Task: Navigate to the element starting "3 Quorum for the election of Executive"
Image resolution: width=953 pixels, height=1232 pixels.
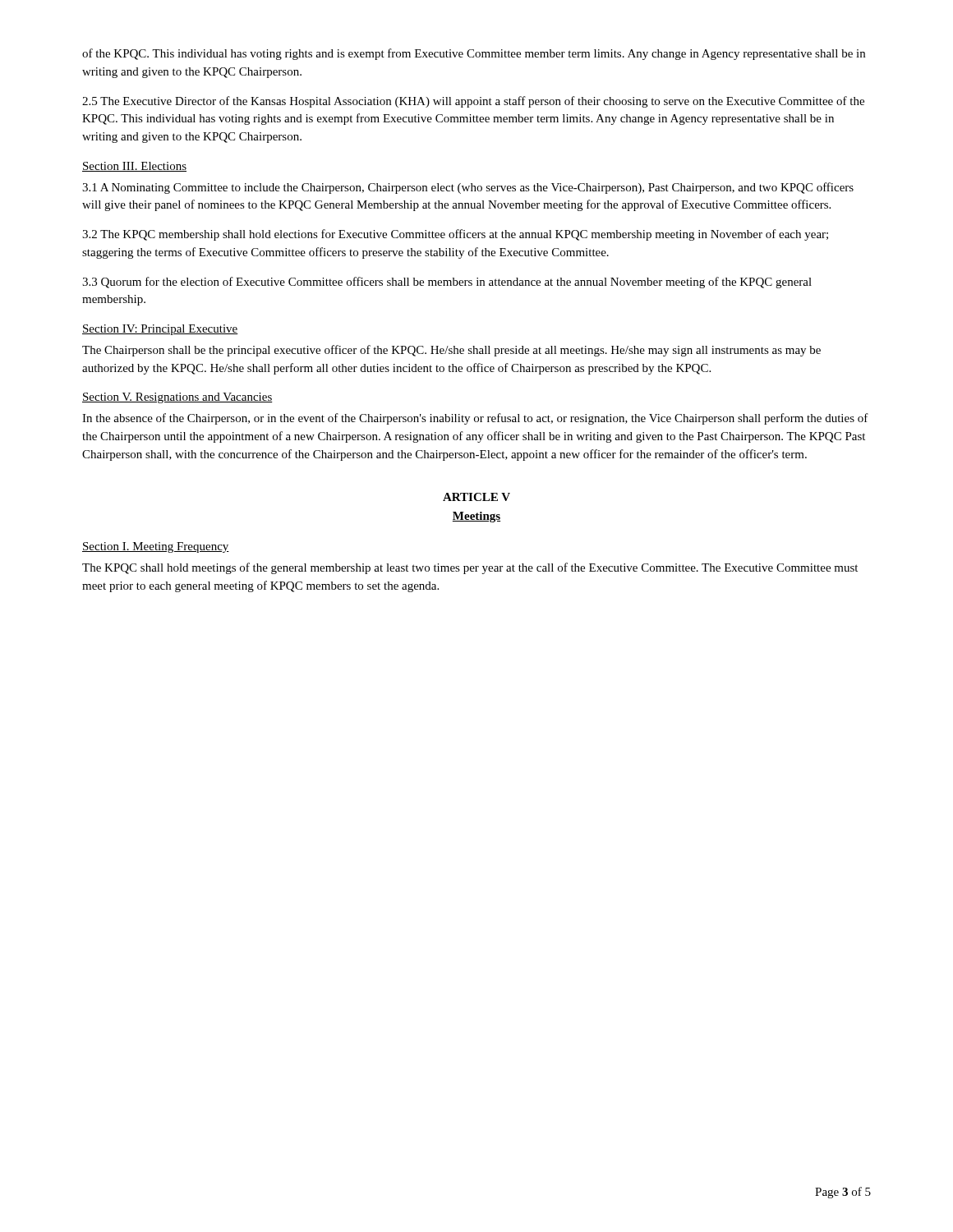Action: [x=447, y=290]
